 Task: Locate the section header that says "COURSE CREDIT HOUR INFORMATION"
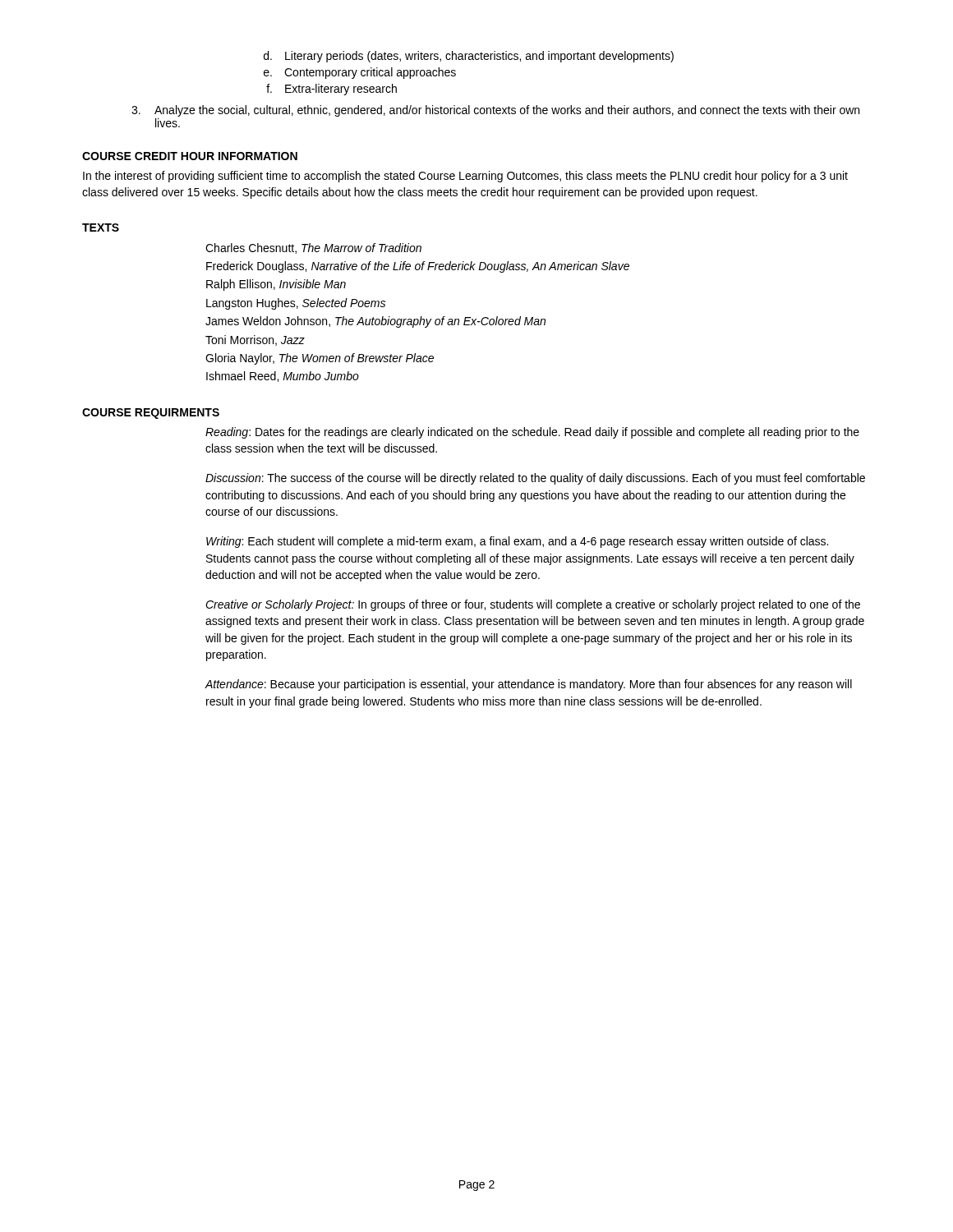click(190, 156)
